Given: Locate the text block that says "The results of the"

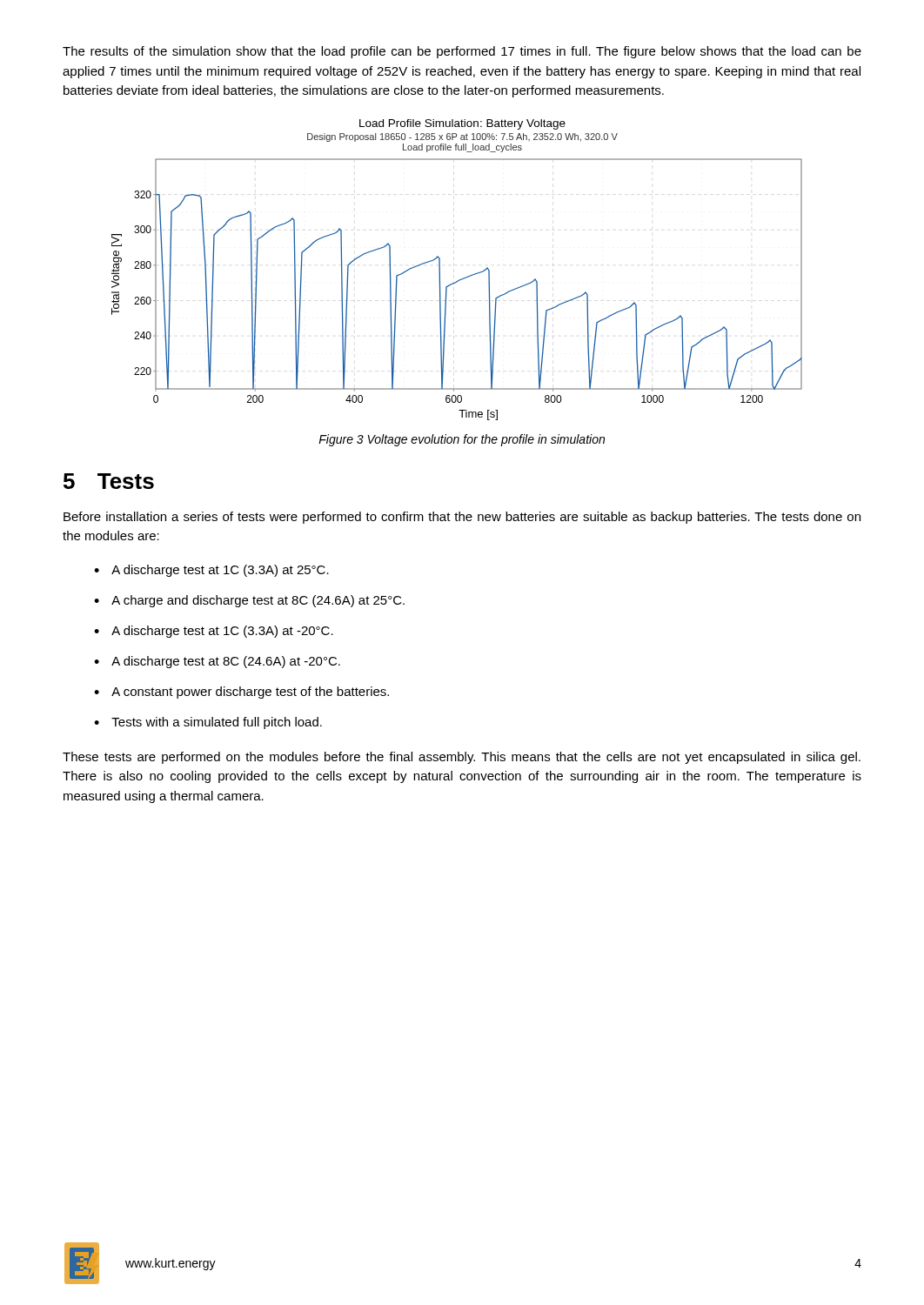Looking at the screenshot, I should [x=462, y=71].
